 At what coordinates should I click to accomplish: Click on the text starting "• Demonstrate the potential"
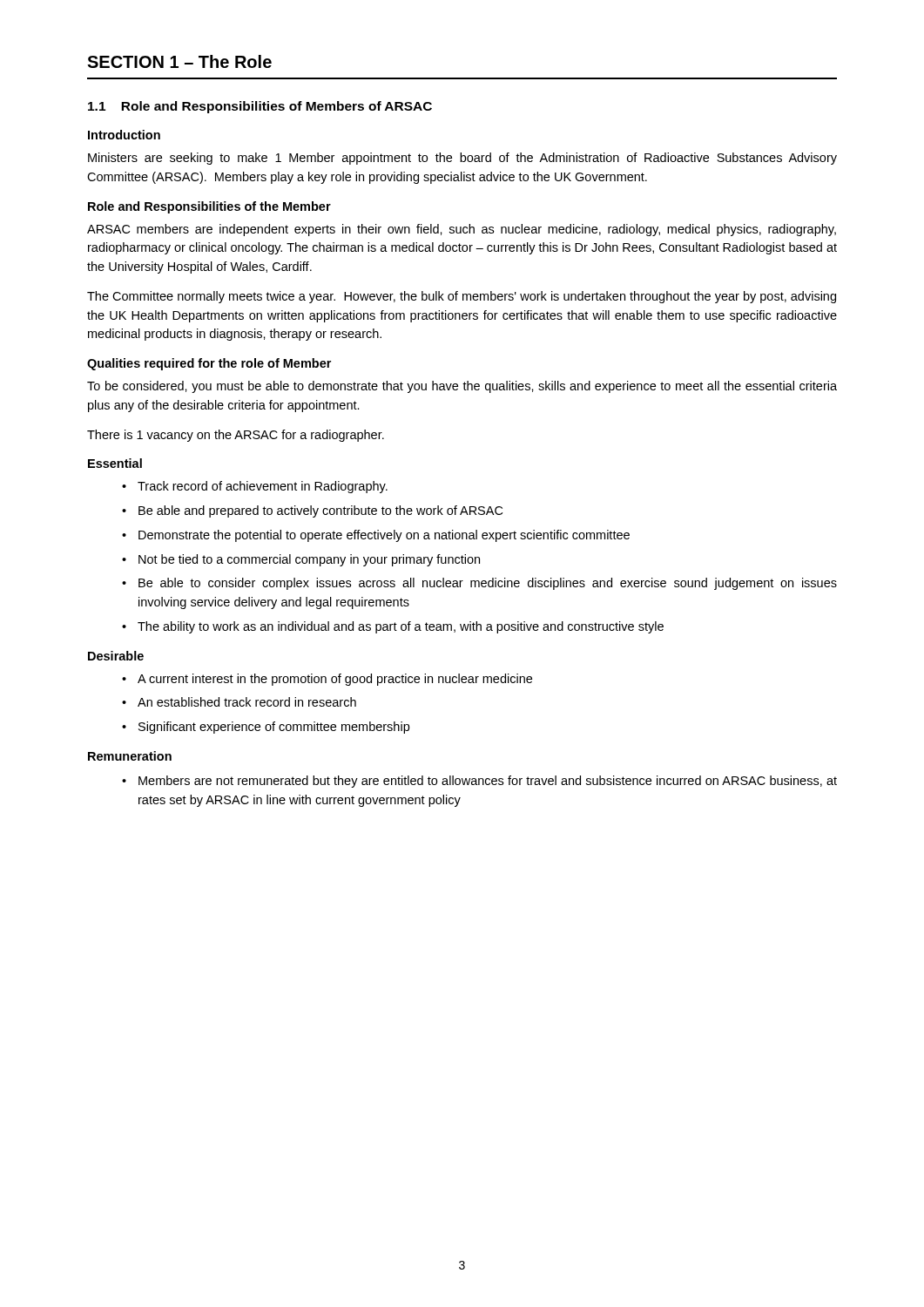coord(479,536)
